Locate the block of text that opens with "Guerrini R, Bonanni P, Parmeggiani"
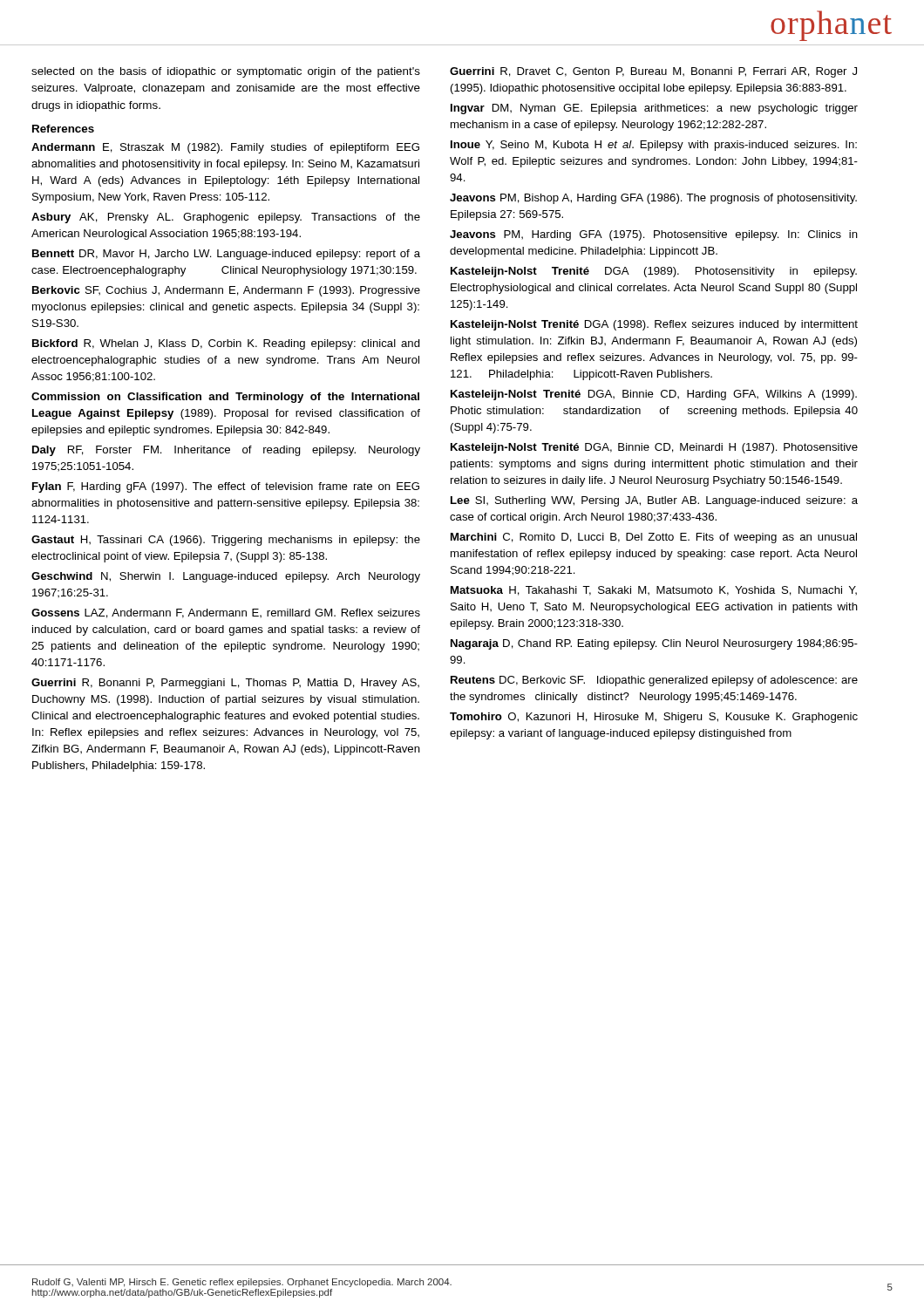Screen dimensions: 1308x924 point(226,724)
